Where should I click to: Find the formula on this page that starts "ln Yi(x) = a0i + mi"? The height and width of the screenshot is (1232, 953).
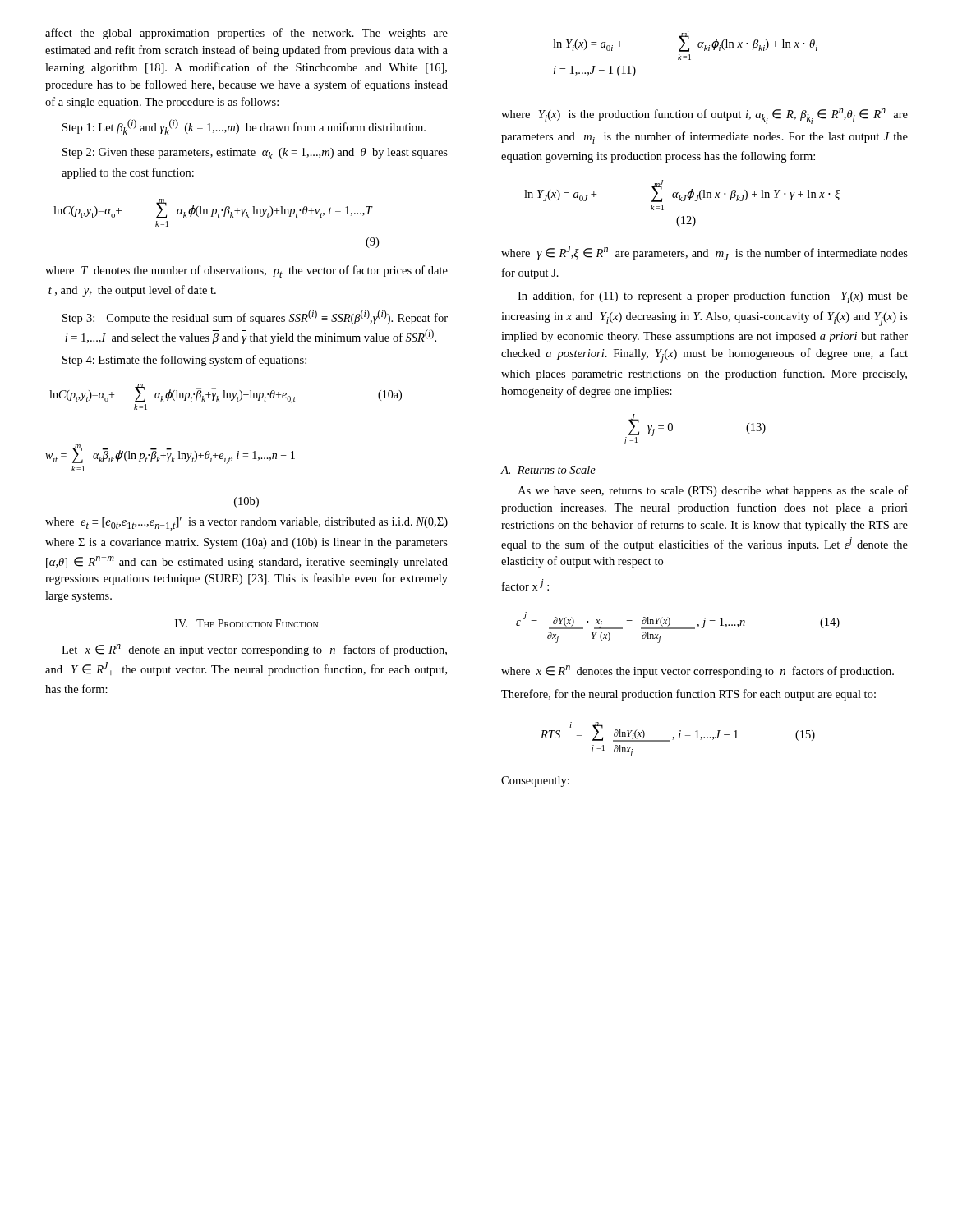click(x=704, y=58)
